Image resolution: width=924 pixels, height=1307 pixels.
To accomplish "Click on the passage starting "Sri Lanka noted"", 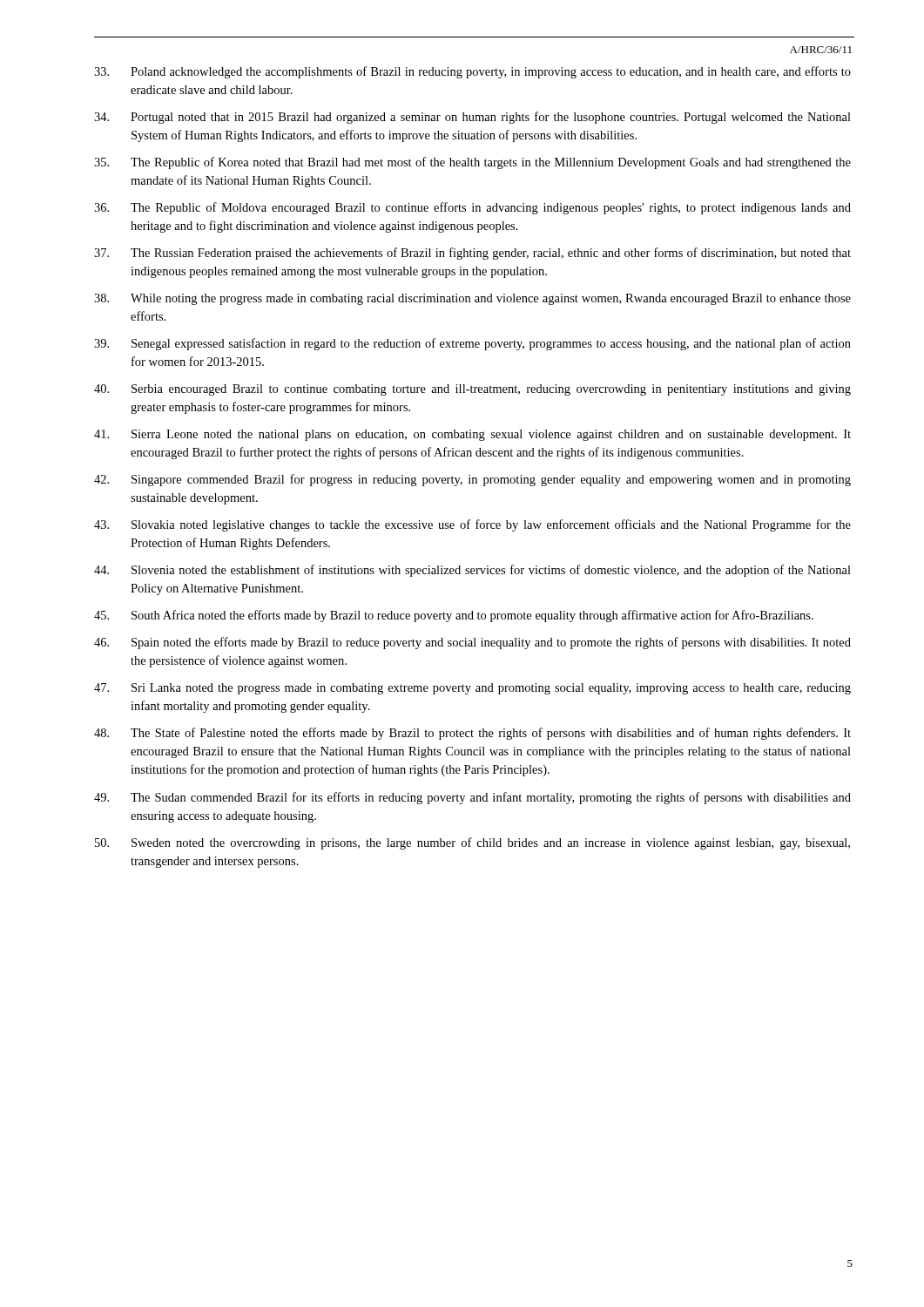I will tap(472, 697).
